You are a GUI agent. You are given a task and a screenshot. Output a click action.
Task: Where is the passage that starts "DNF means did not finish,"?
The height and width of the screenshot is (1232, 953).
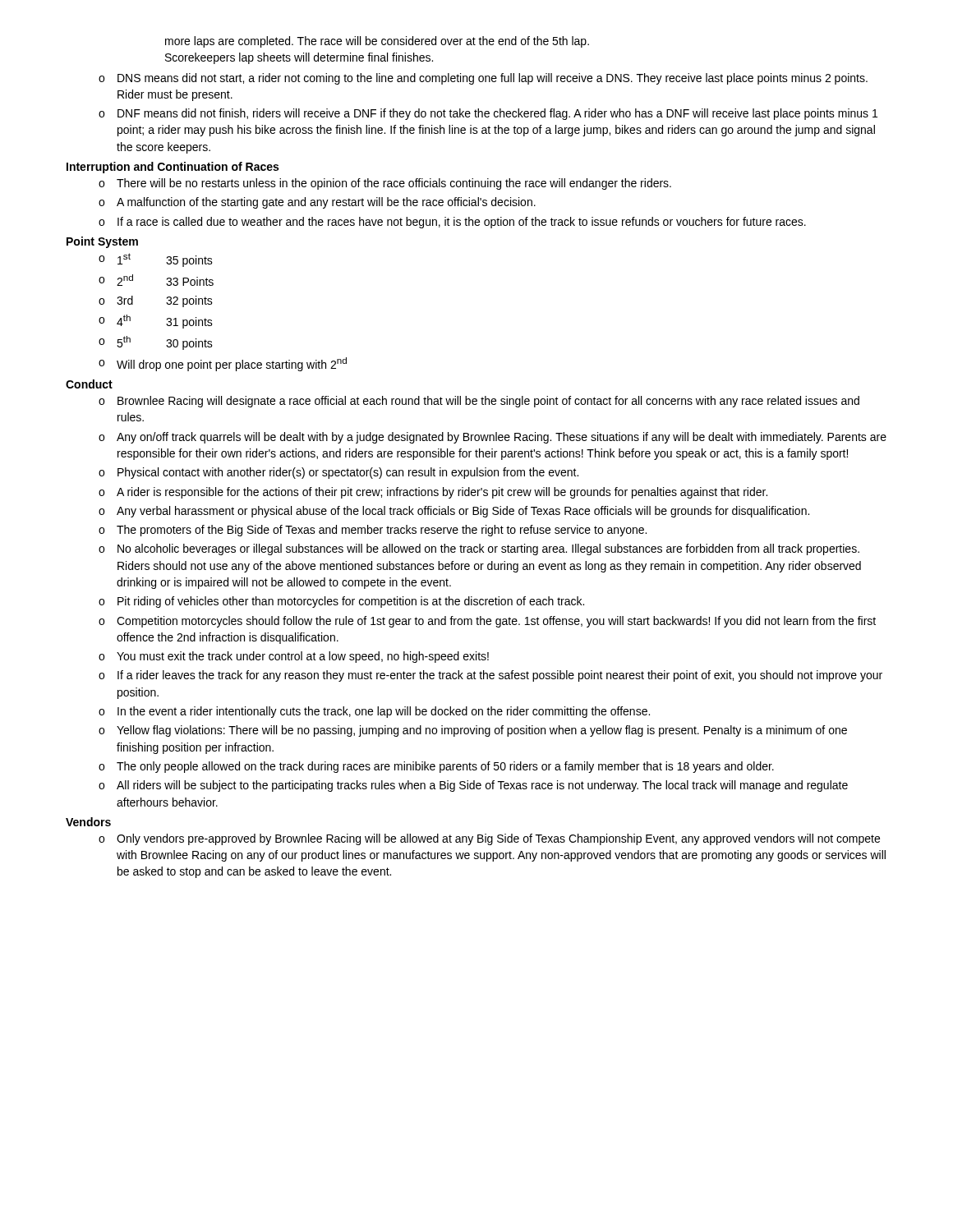tap(497, 130)
